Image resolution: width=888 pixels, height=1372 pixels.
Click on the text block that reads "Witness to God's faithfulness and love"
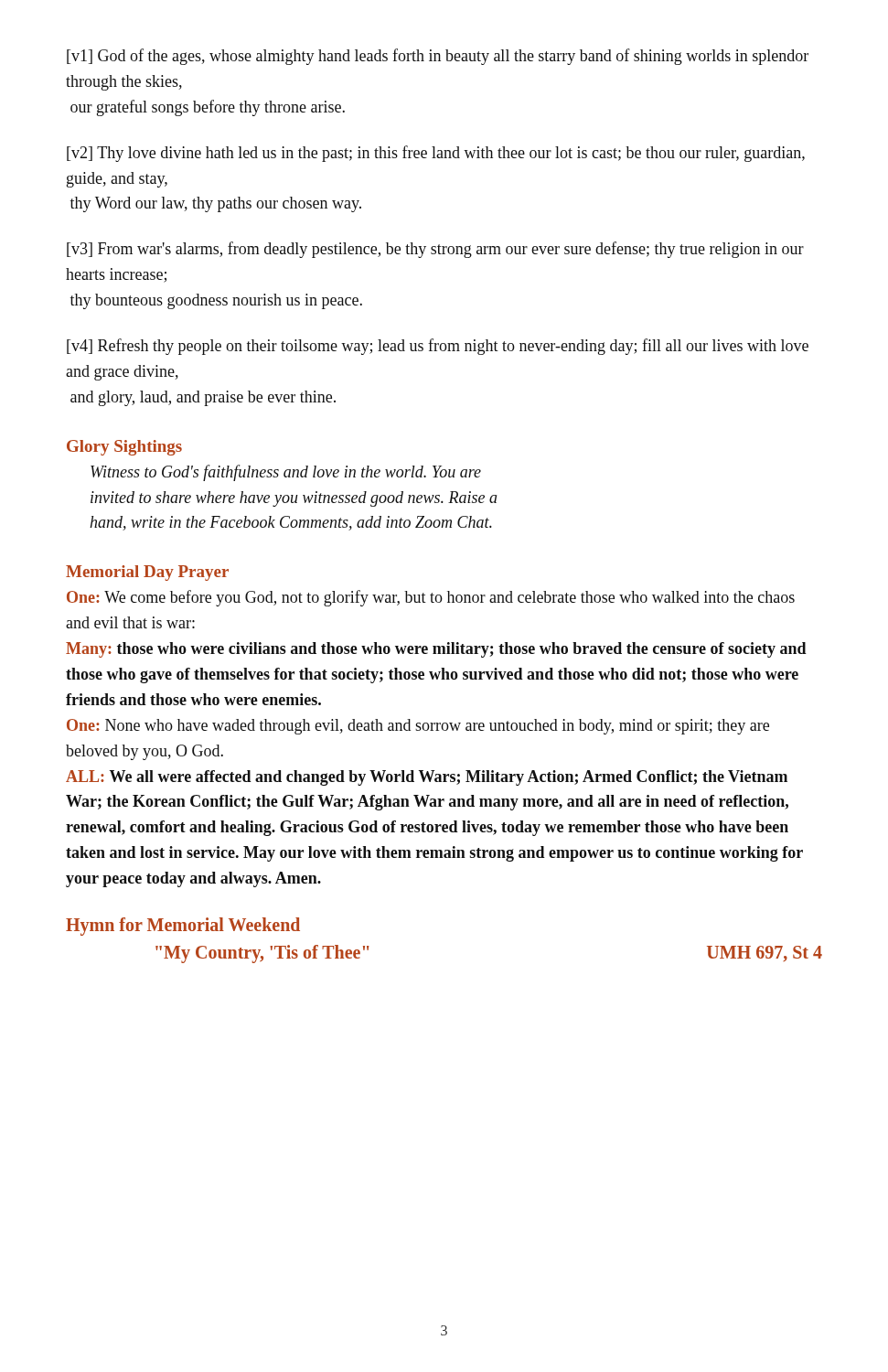(294, 497)
